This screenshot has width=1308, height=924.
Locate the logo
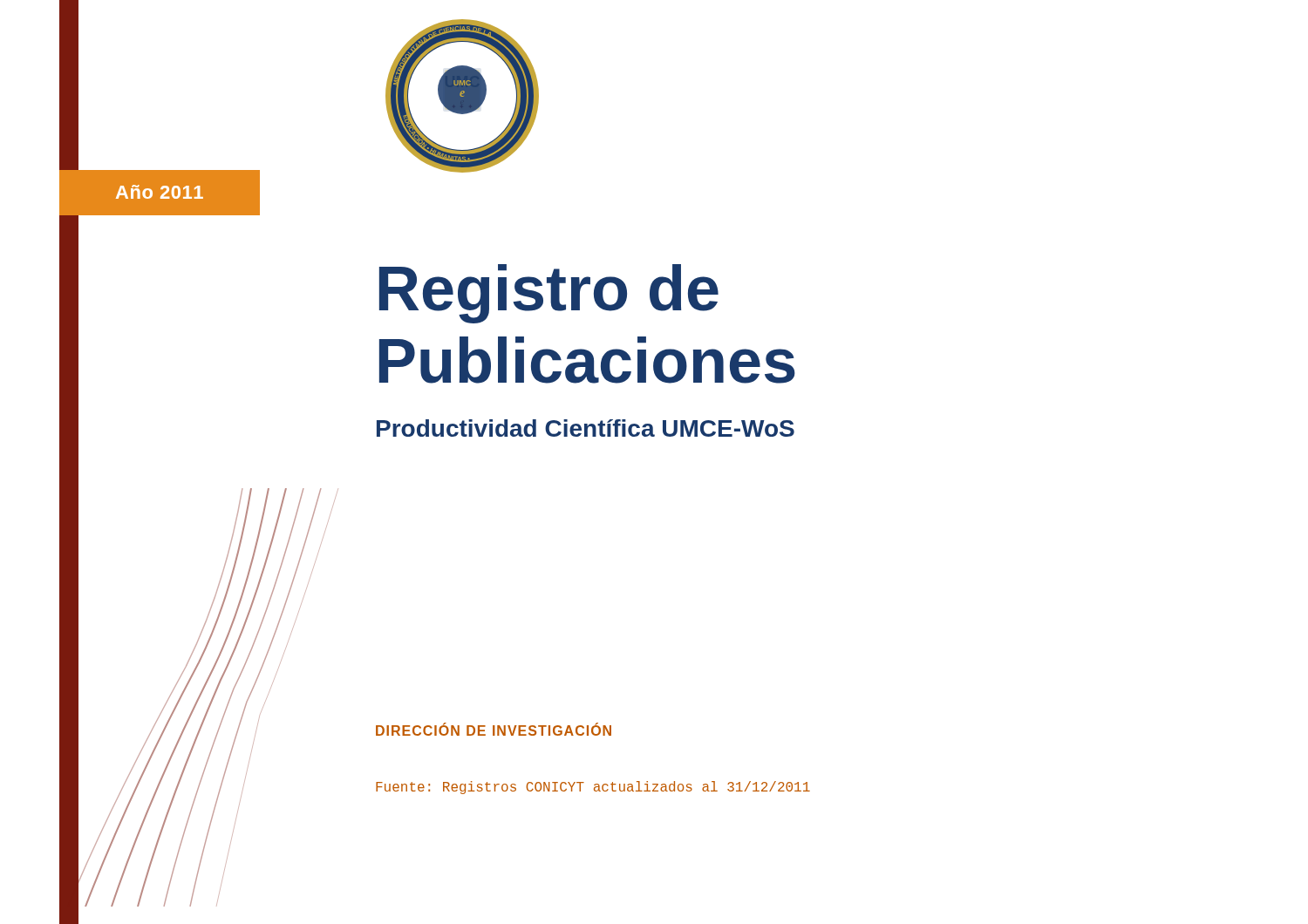click(462, 96)
